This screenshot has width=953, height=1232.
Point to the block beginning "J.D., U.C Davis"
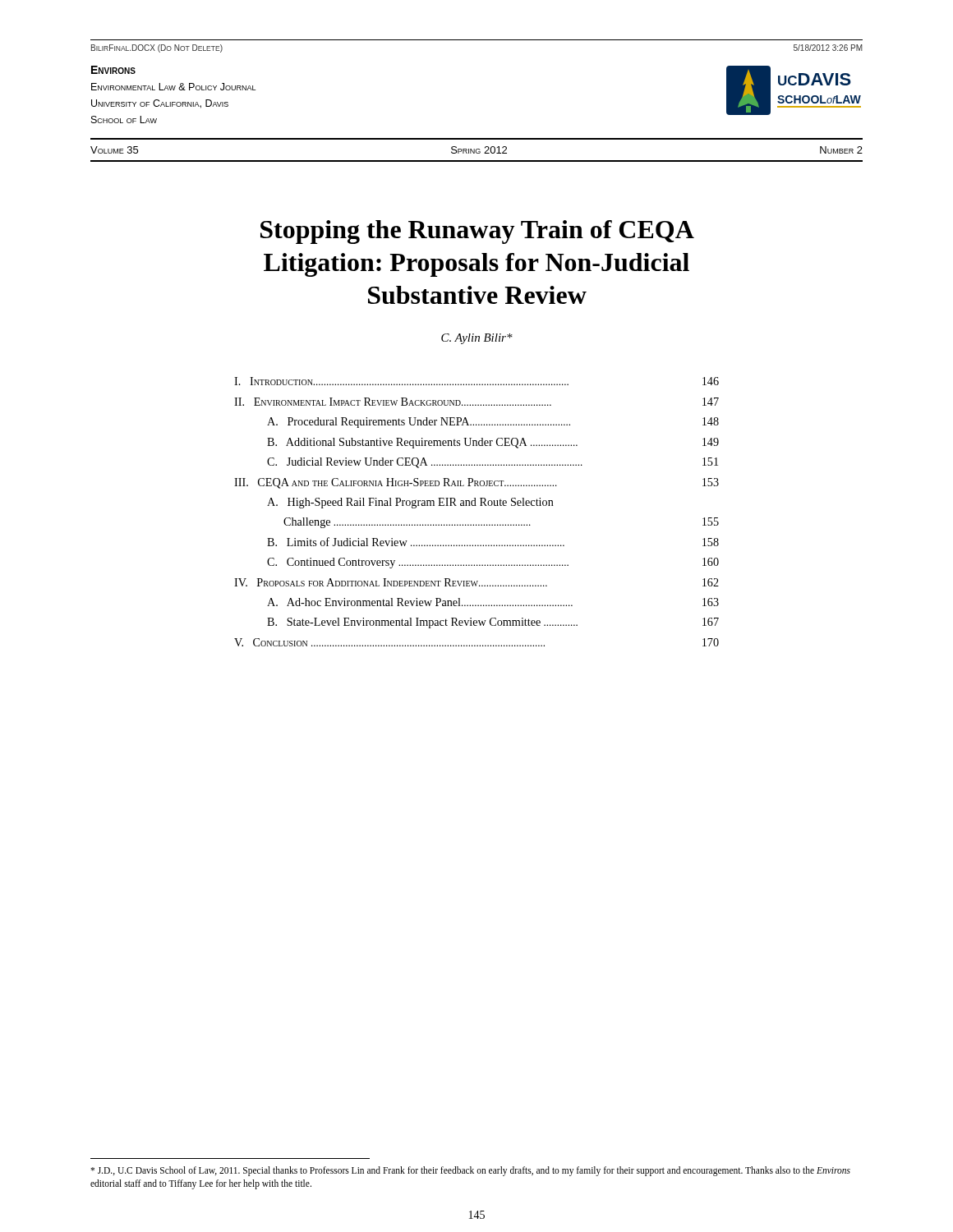(476, 1177)
